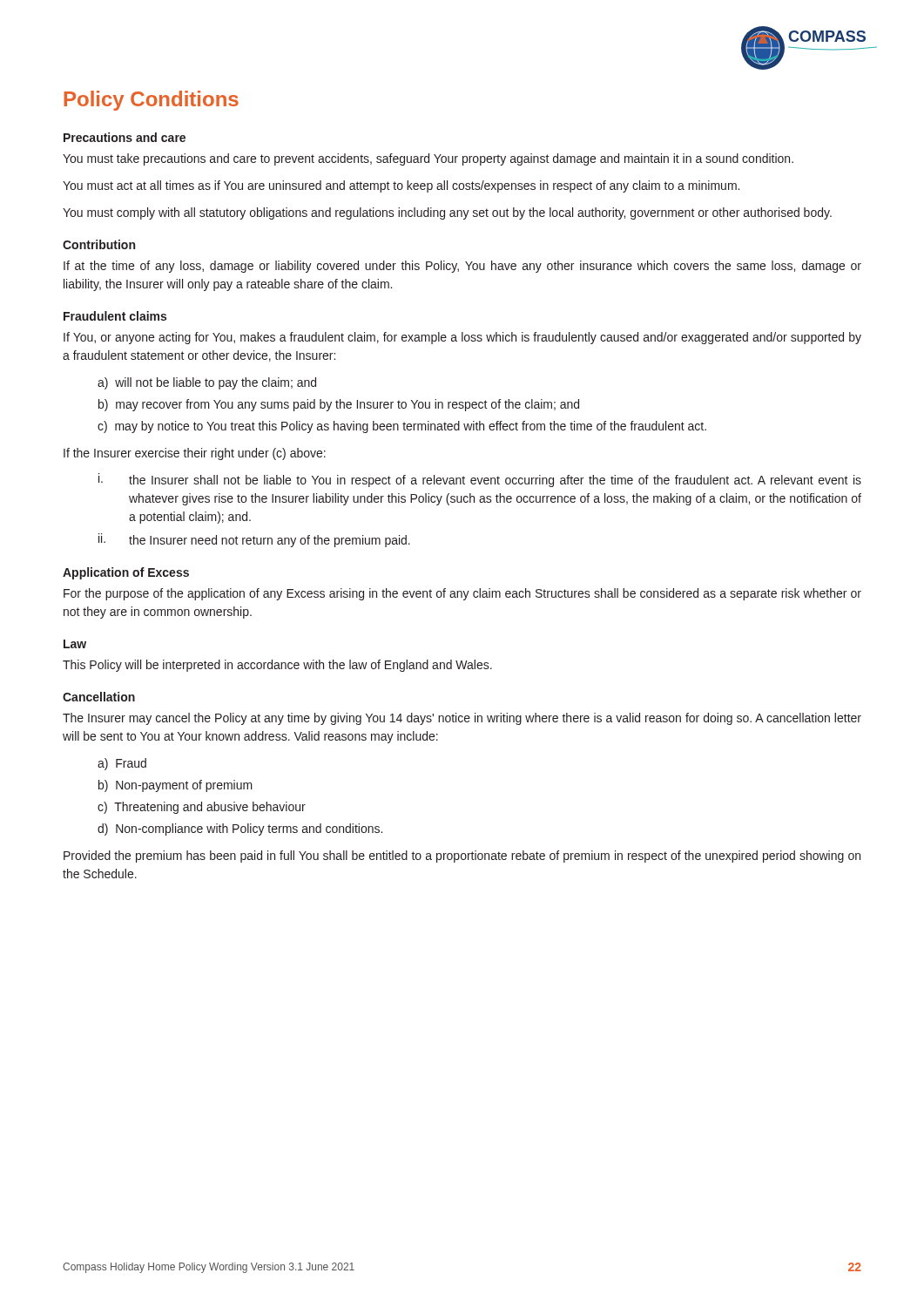Navigate to the text block starting "Fraudulent claims"
This screenshot has height=1307, width=924.
[x=115, y=316]
